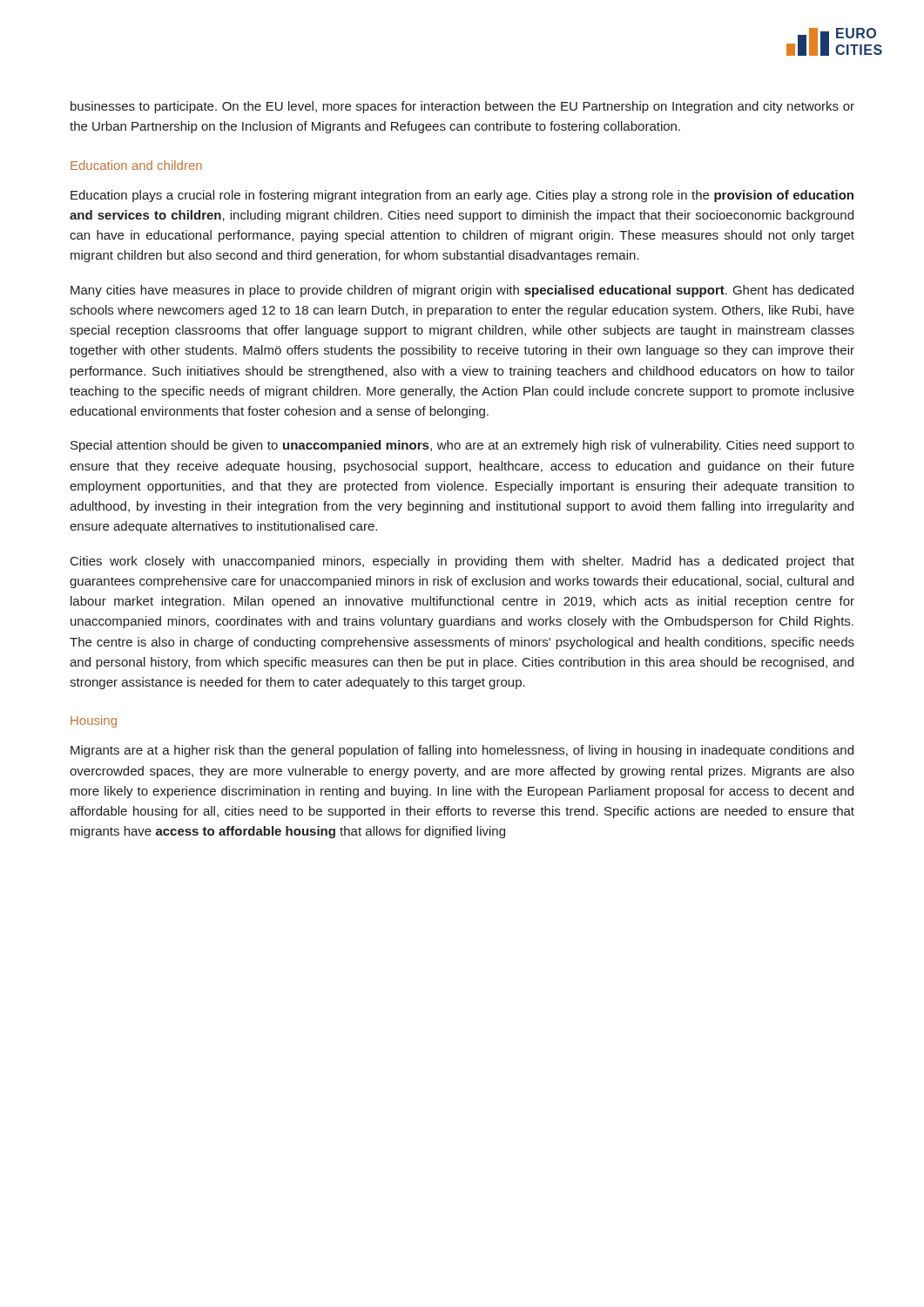Point to the region starting "Cities work closely with unaccompanied minors, especially in"

click(462, 621)
